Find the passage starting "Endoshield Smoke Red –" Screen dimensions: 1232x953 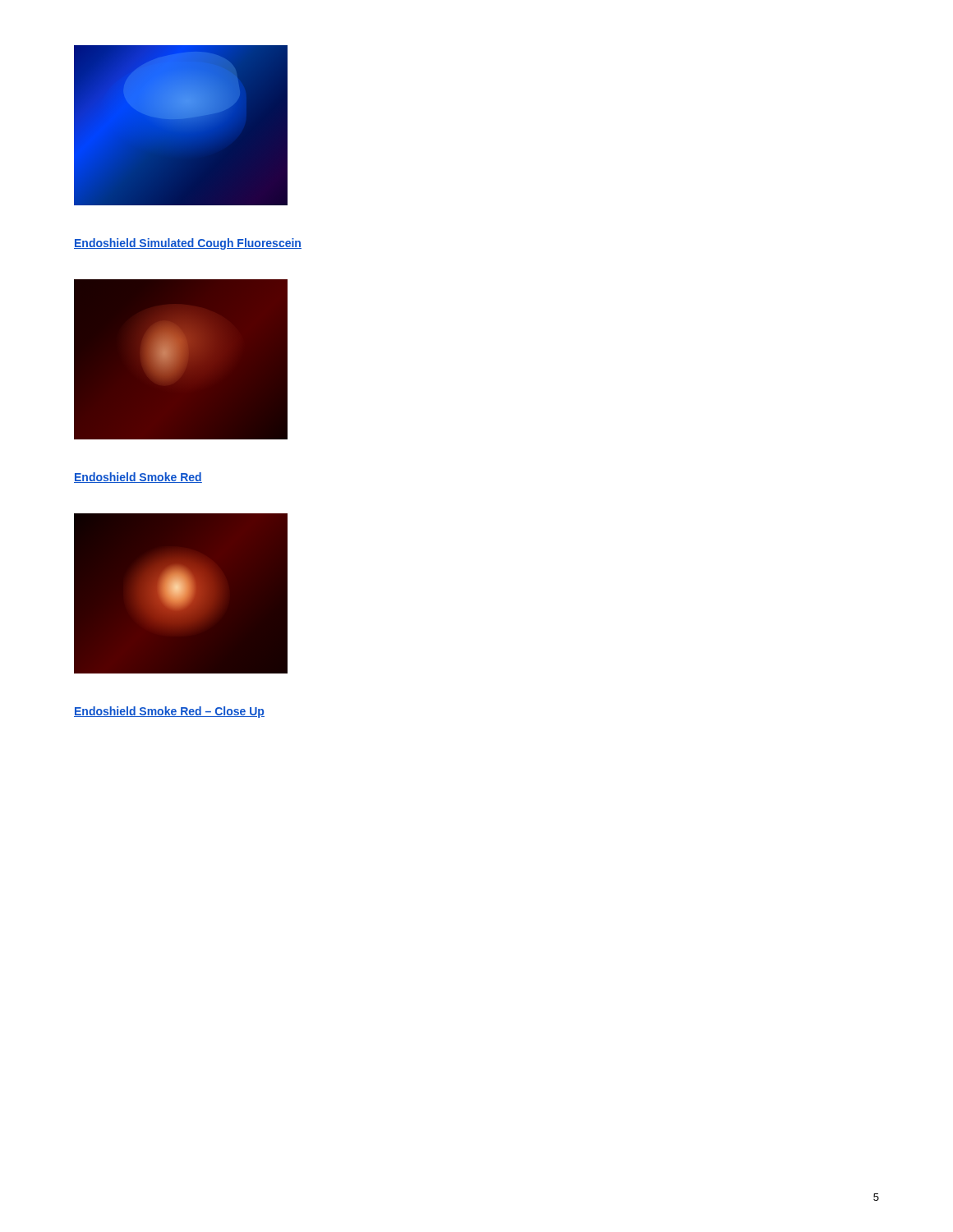point(169,711)
